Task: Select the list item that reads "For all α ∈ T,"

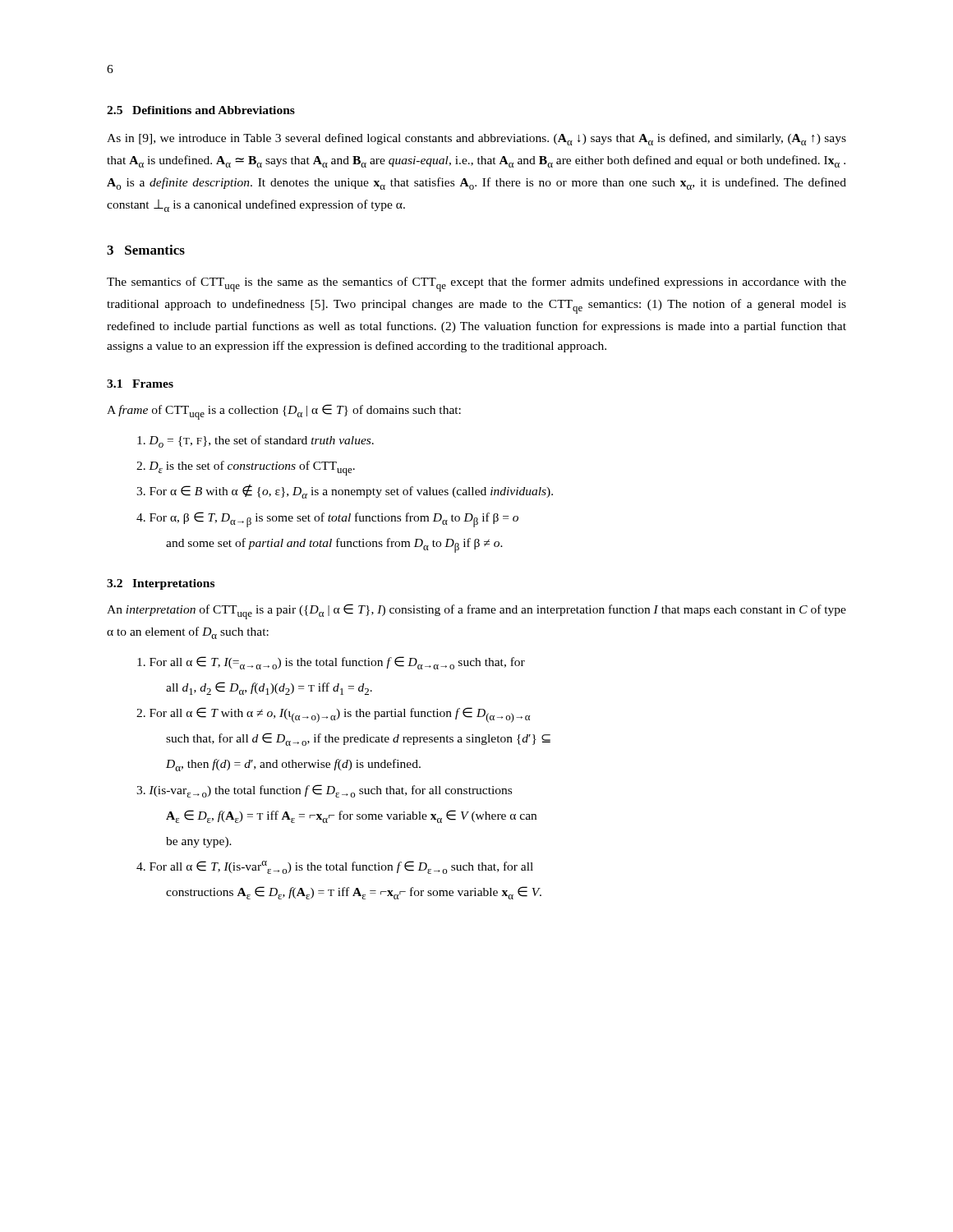Action: [x=331, y=663]
